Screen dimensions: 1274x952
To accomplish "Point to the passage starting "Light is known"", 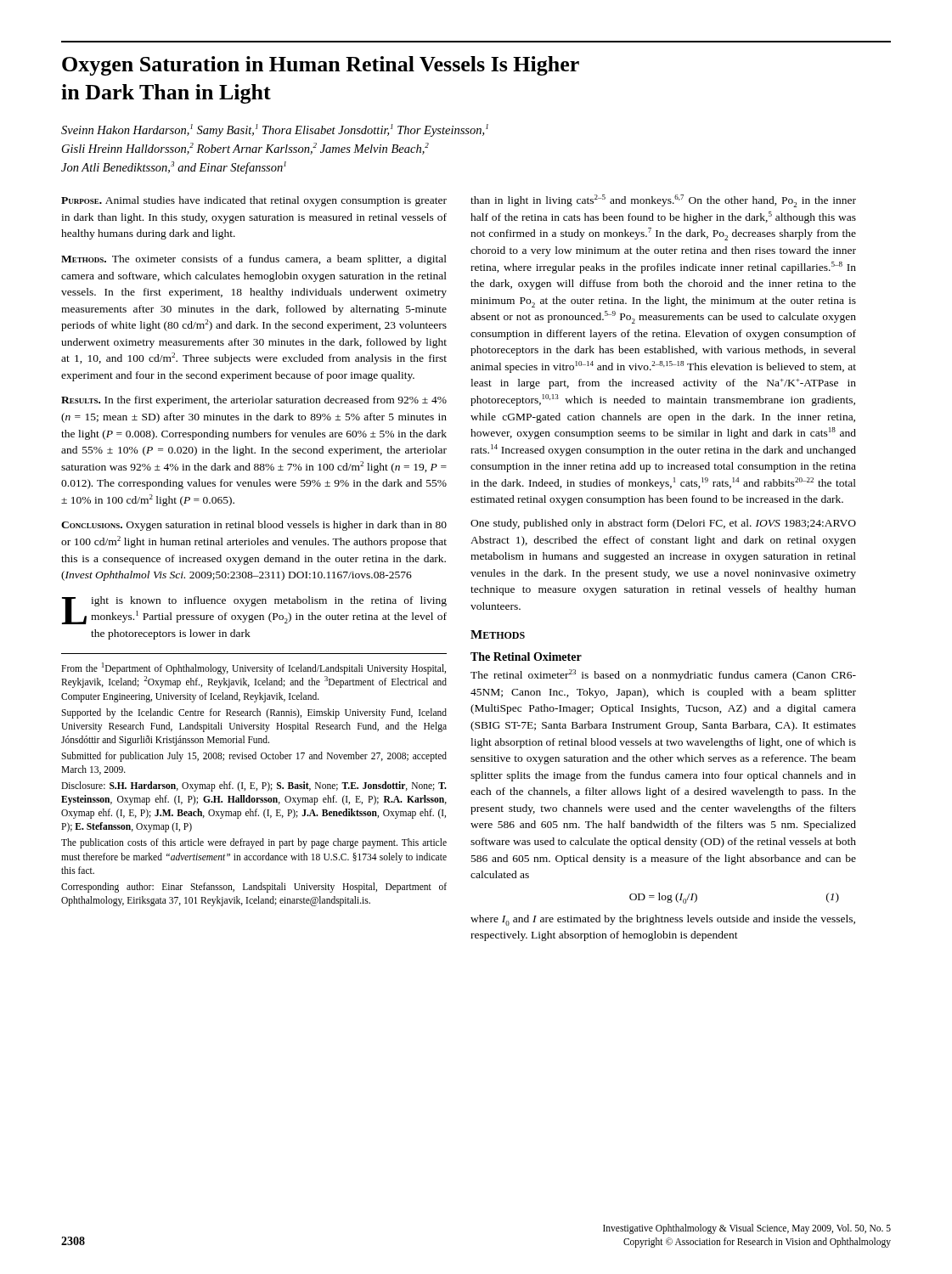I will click(x=254, y=615).
